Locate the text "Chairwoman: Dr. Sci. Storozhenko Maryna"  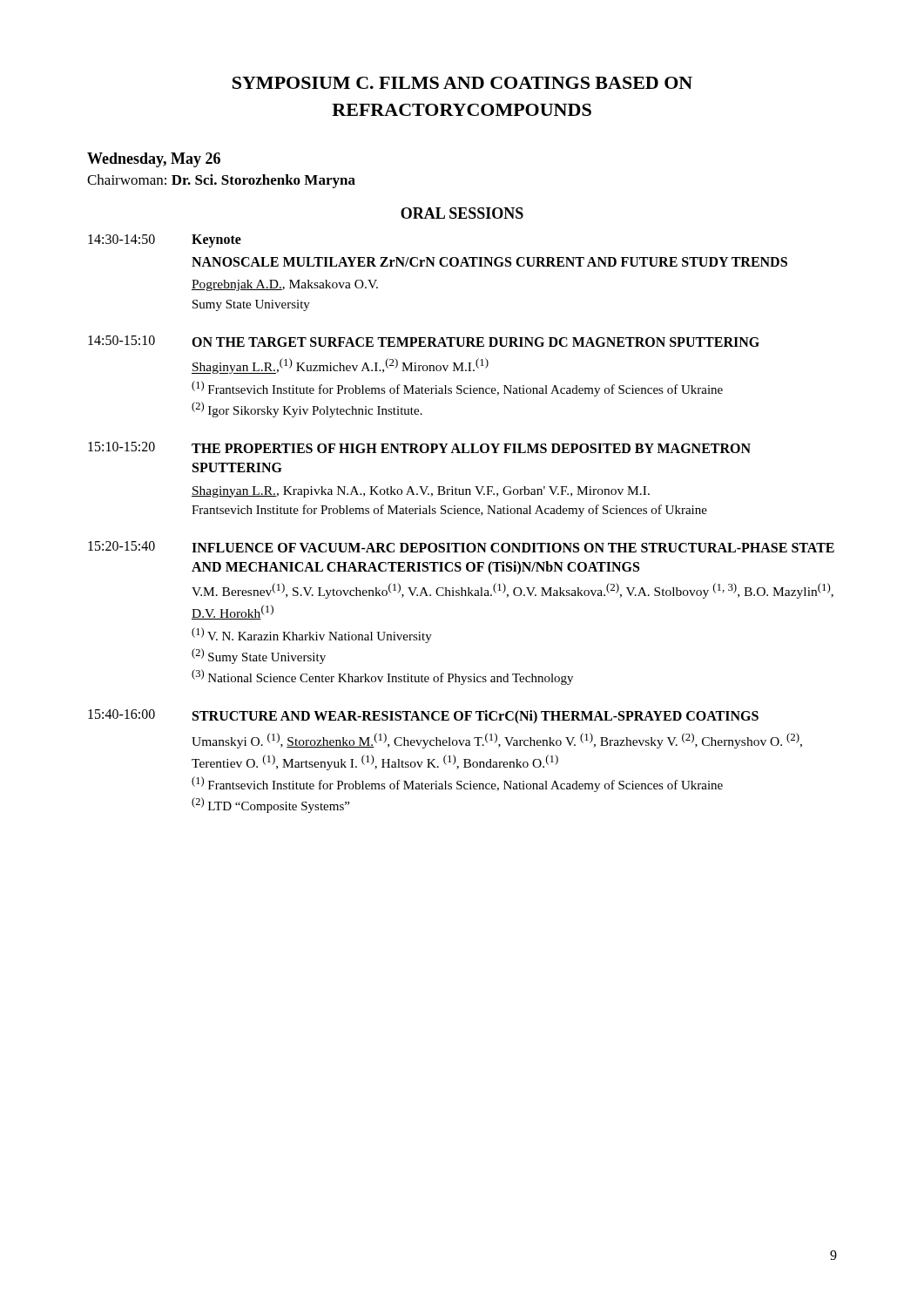[x=221, y=180]
